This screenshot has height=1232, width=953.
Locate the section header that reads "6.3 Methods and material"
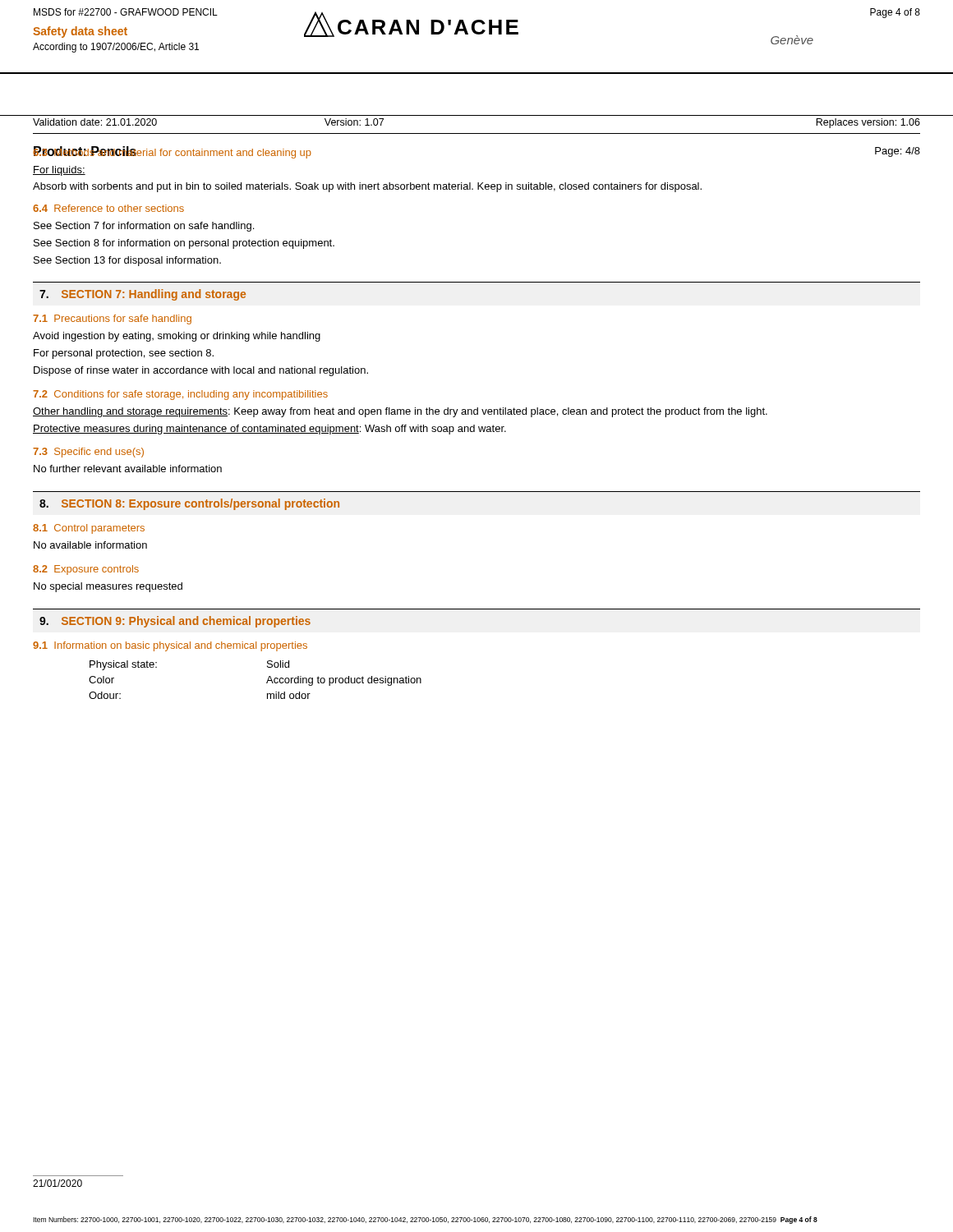tap(172, 152)
